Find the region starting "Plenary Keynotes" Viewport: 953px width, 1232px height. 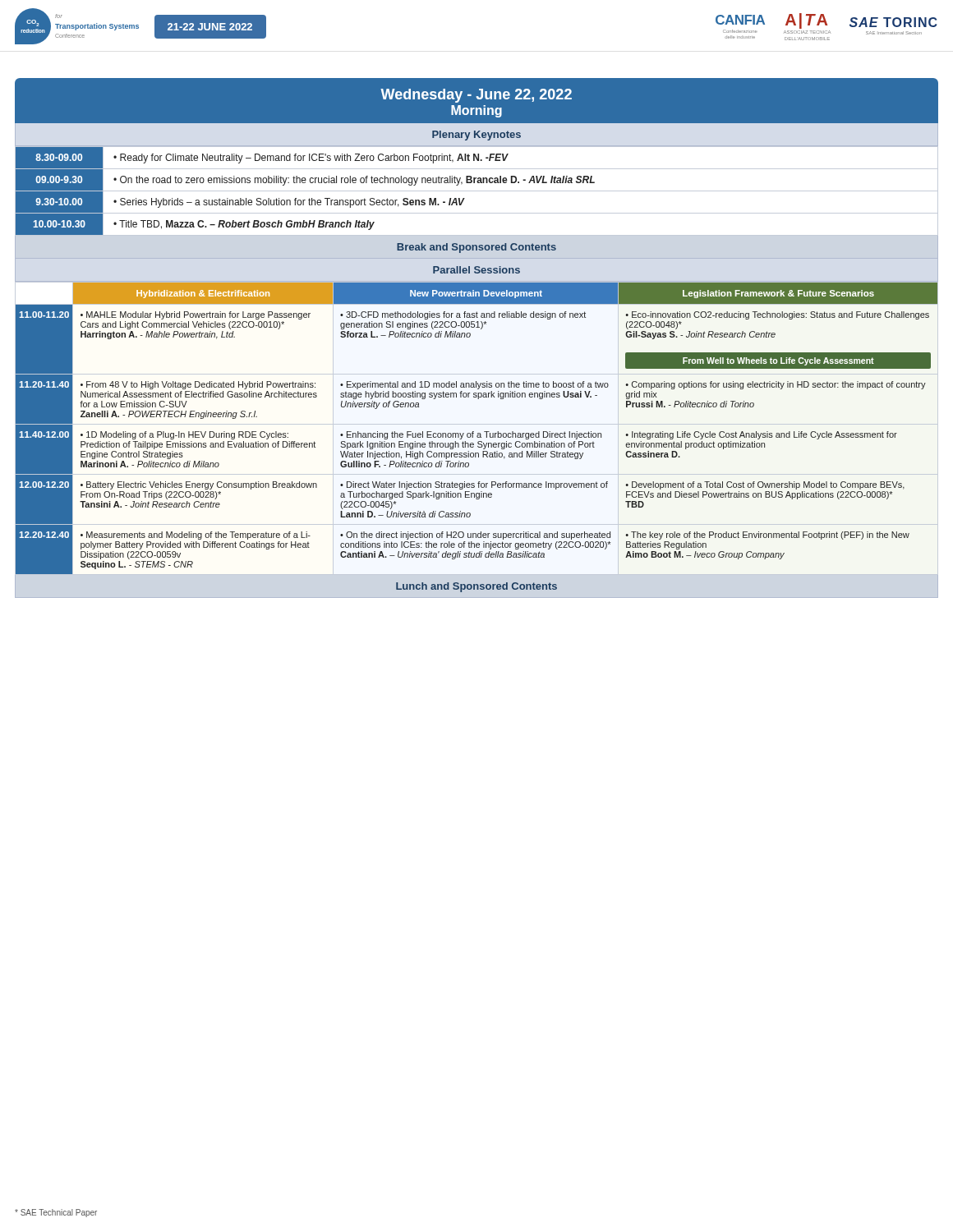click(476, 134)
